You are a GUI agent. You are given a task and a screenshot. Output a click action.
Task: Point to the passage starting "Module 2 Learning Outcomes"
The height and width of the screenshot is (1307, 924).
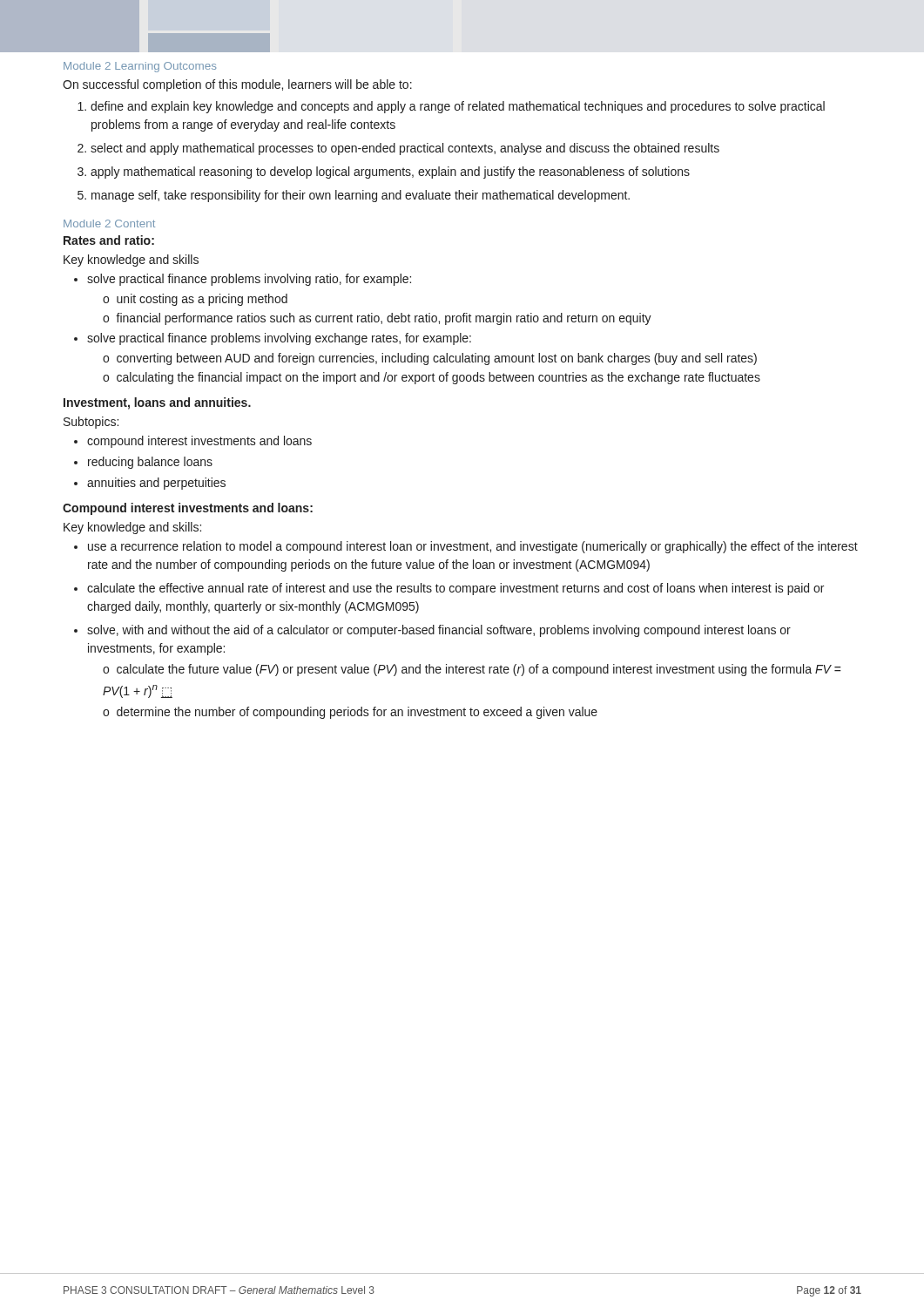click(140, 66)
